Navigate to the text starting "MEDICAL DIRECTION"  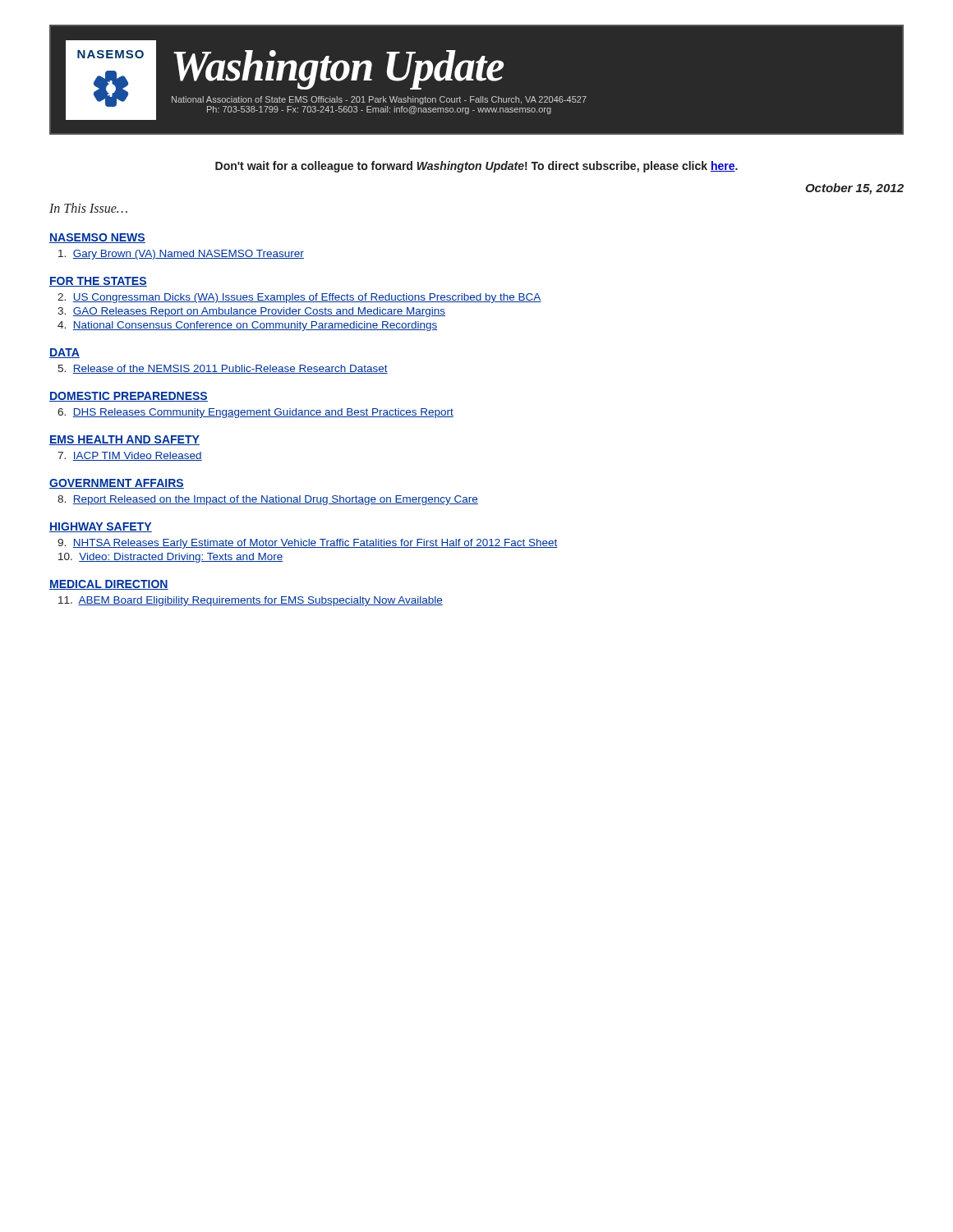[109, 584]
